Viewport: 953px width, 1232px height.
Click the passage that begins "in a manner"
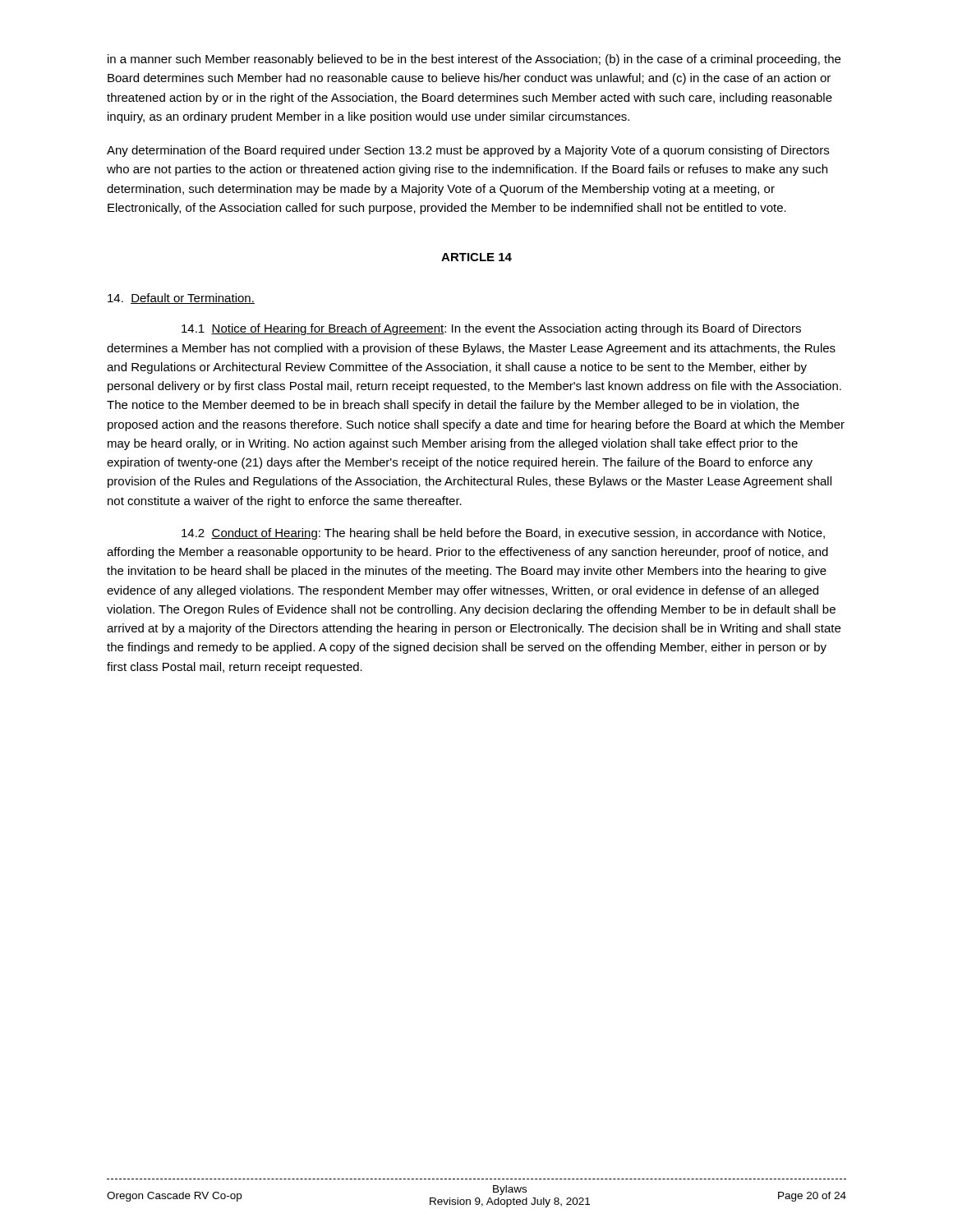click(x=474, y=87)
